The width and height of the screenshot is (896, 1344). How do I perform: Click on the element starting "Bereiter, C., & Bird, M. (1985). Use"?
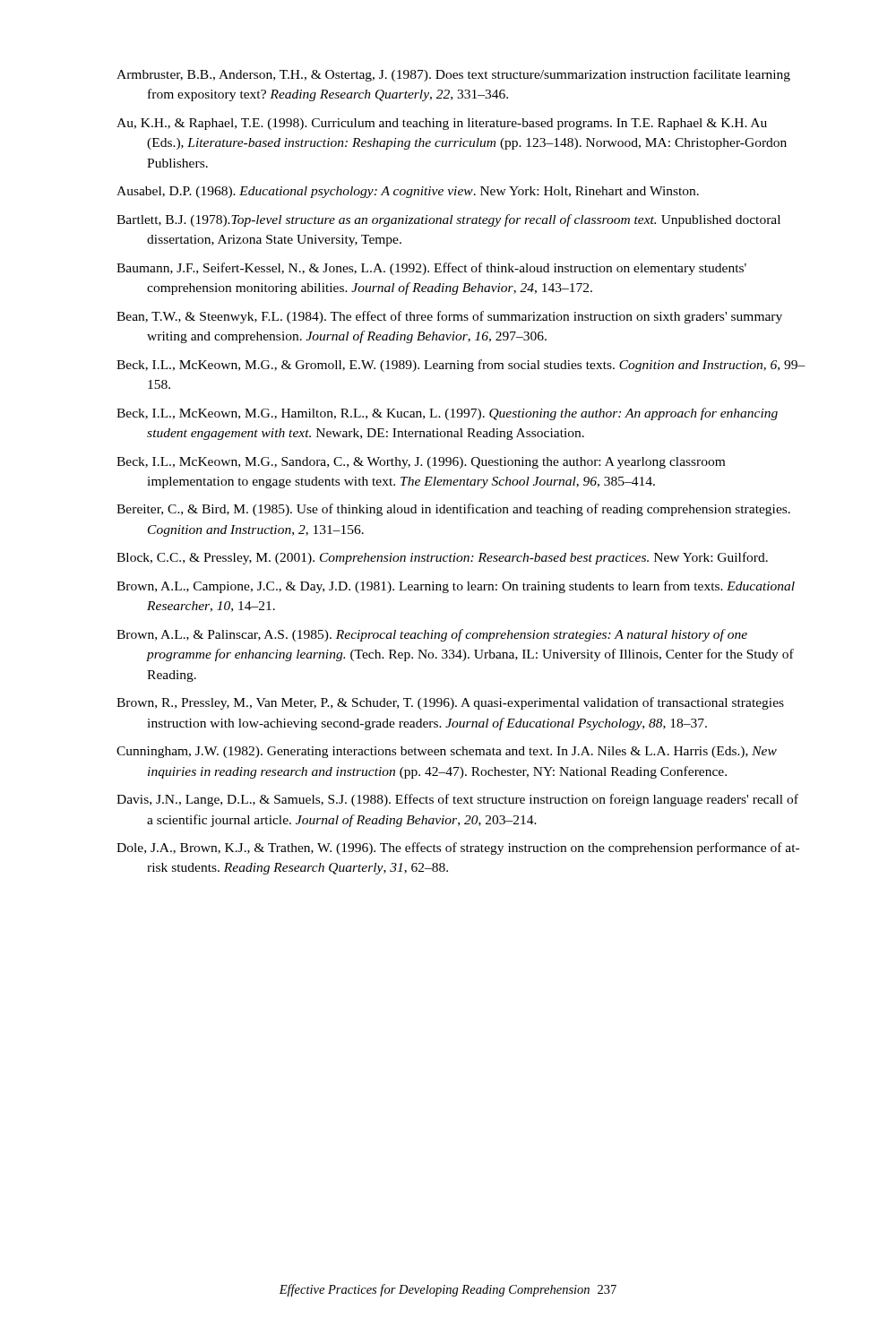[x=454, y=519]
